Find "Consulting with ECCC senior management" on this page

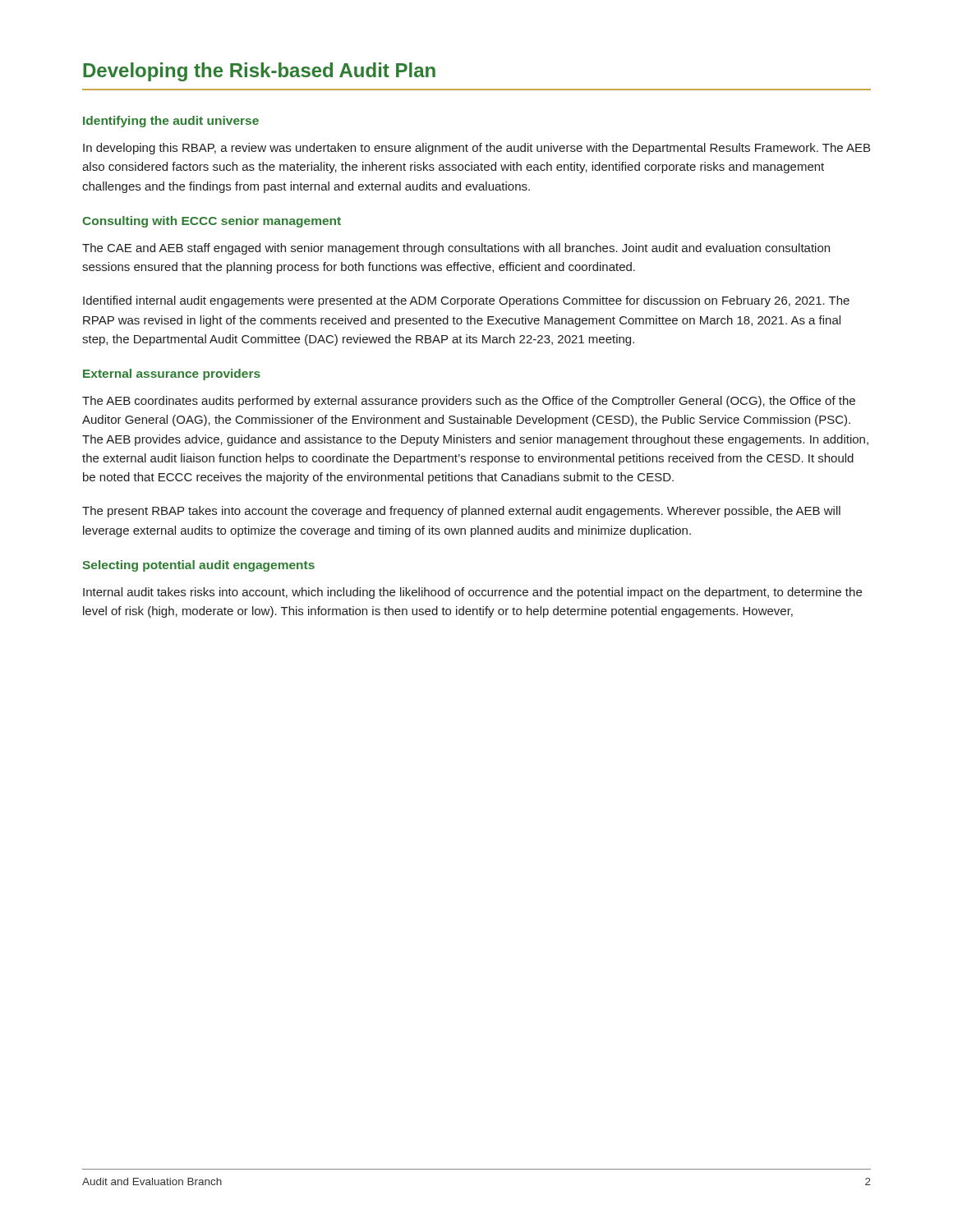click(212, 222)
